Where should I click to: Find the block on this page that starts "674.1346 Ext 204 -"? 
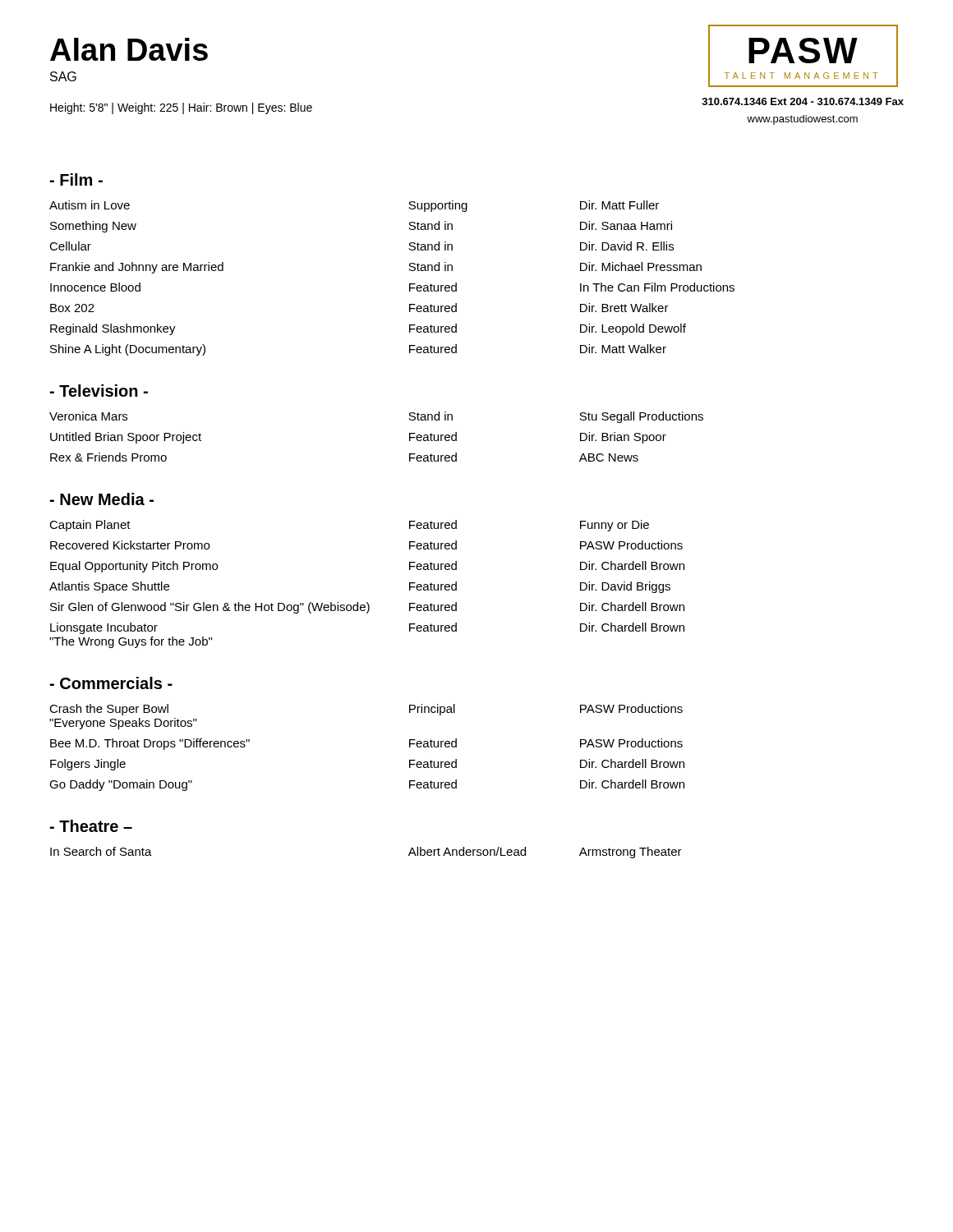coord(803,110)
